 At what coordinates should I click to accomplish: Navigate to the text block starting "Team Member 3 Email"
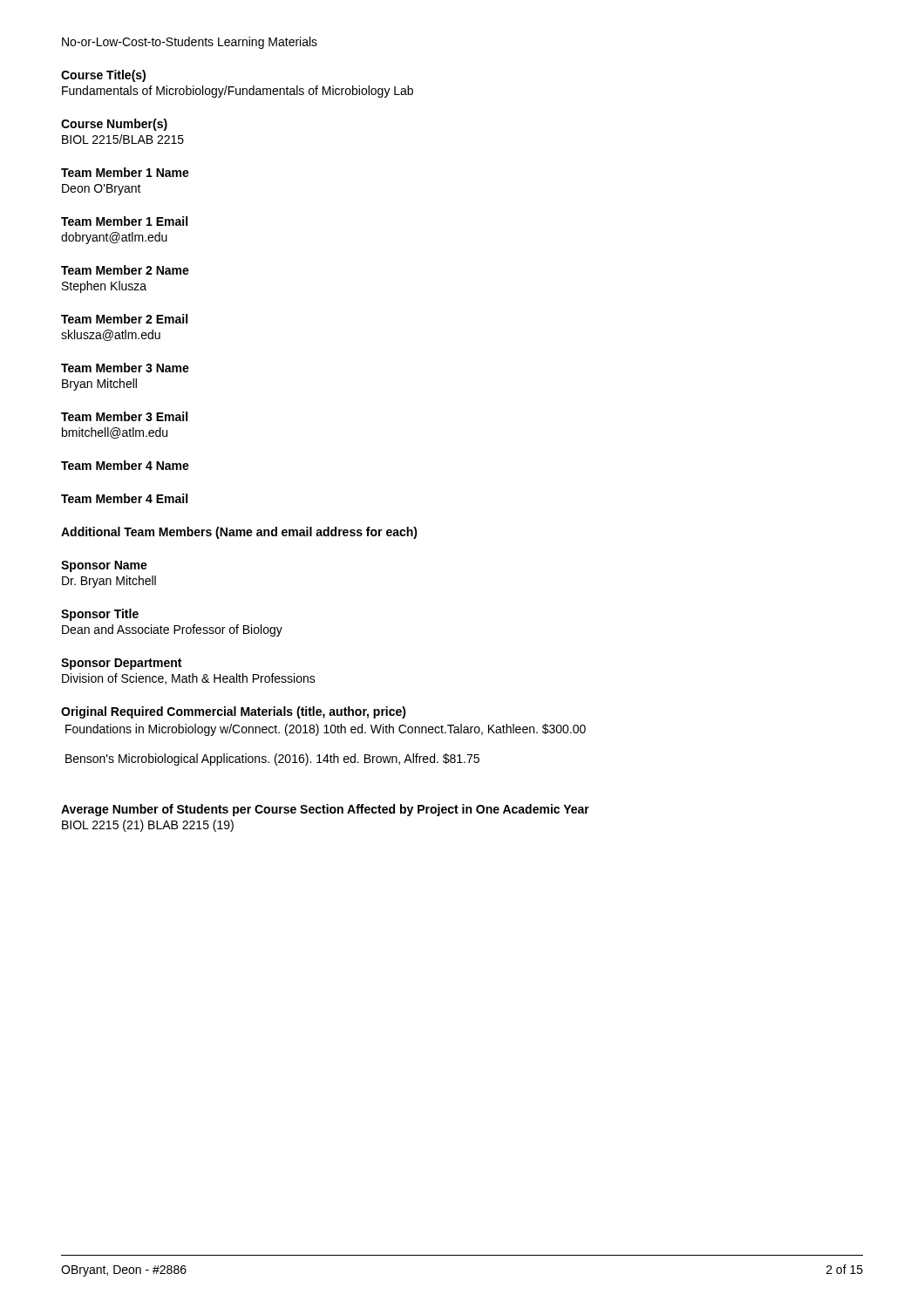125,417
